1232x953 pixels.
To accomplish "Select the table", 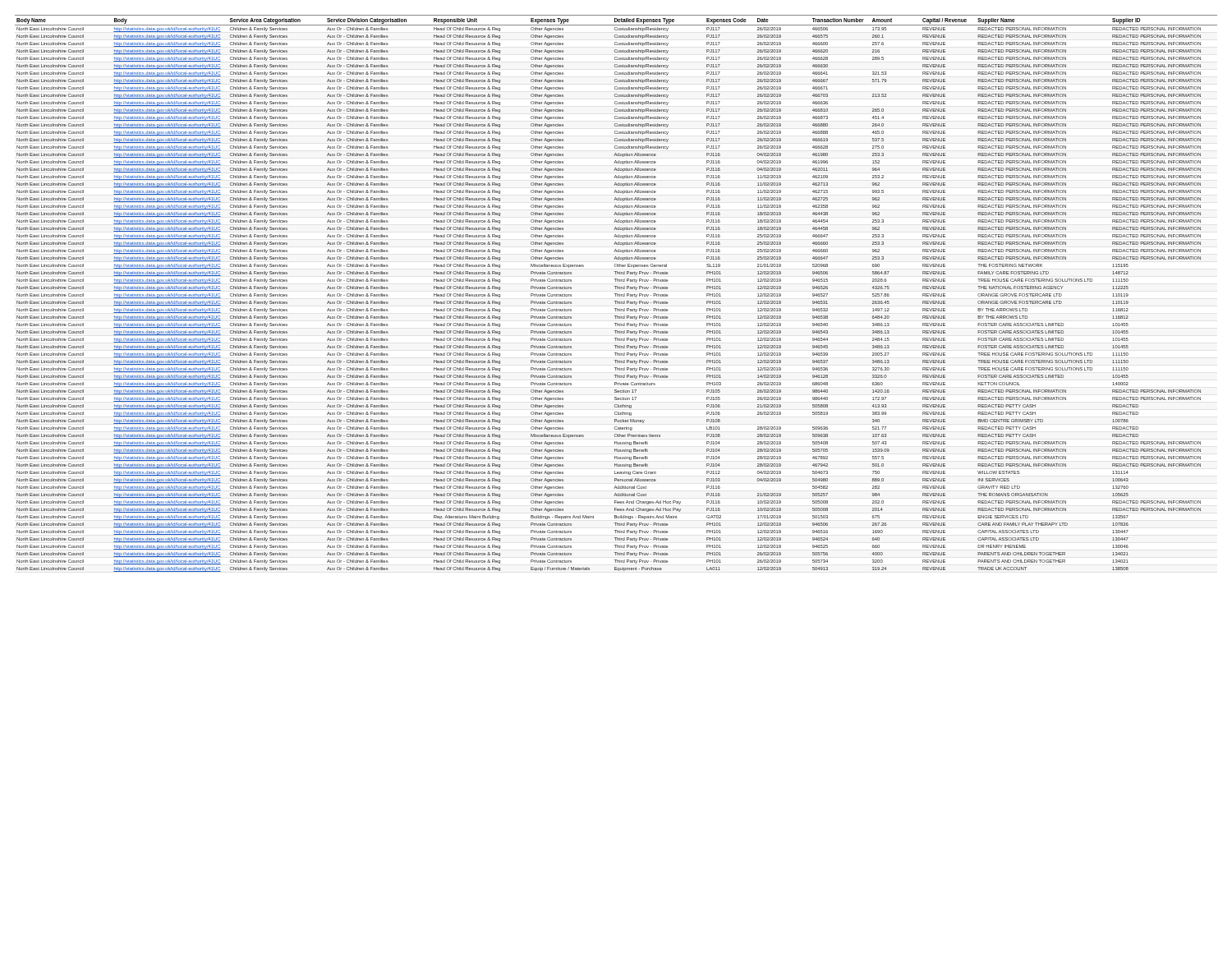I will tap(616, 294).
